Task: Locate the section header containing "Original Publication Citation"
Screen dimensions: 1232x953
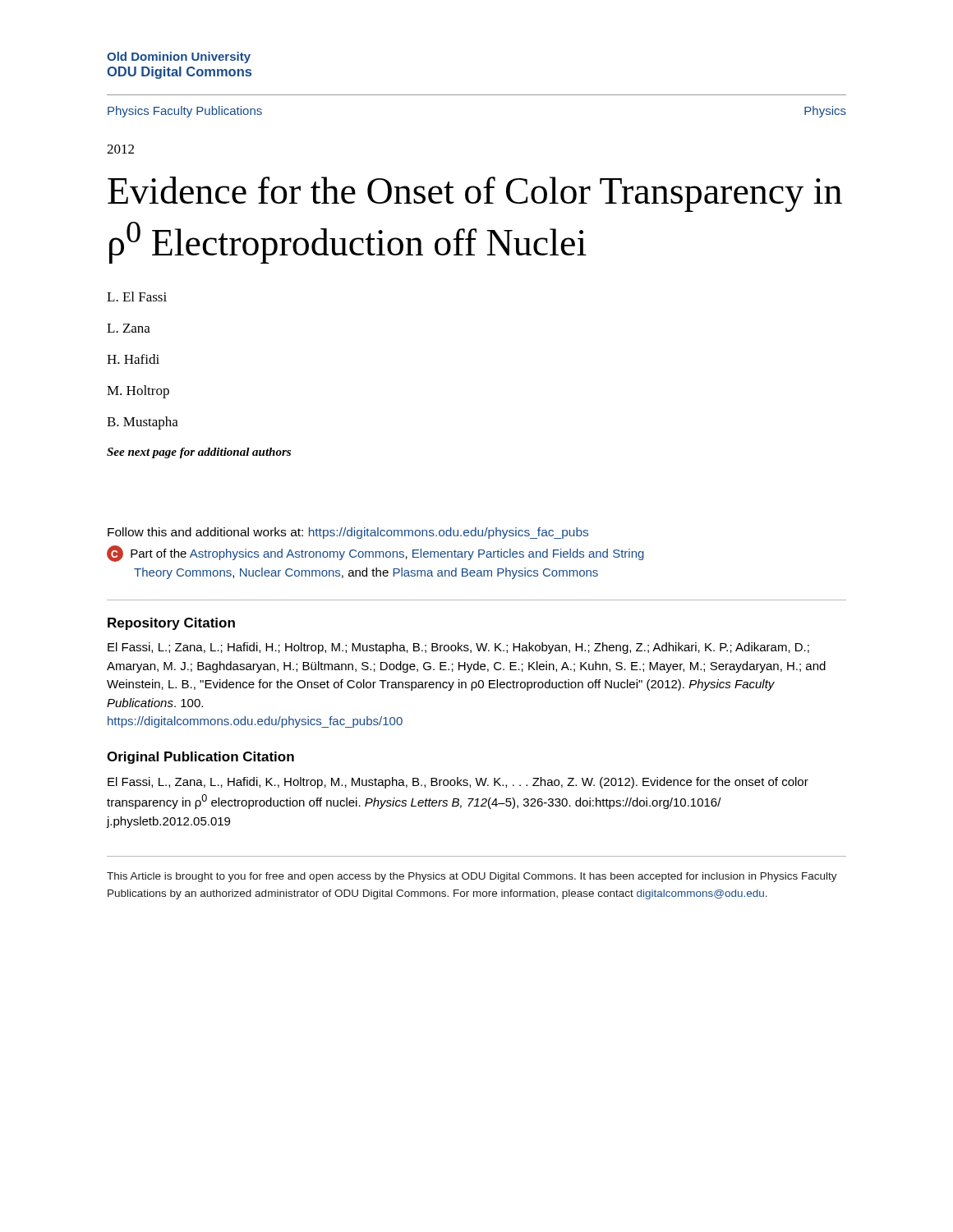Action: [x=201, y=757]
